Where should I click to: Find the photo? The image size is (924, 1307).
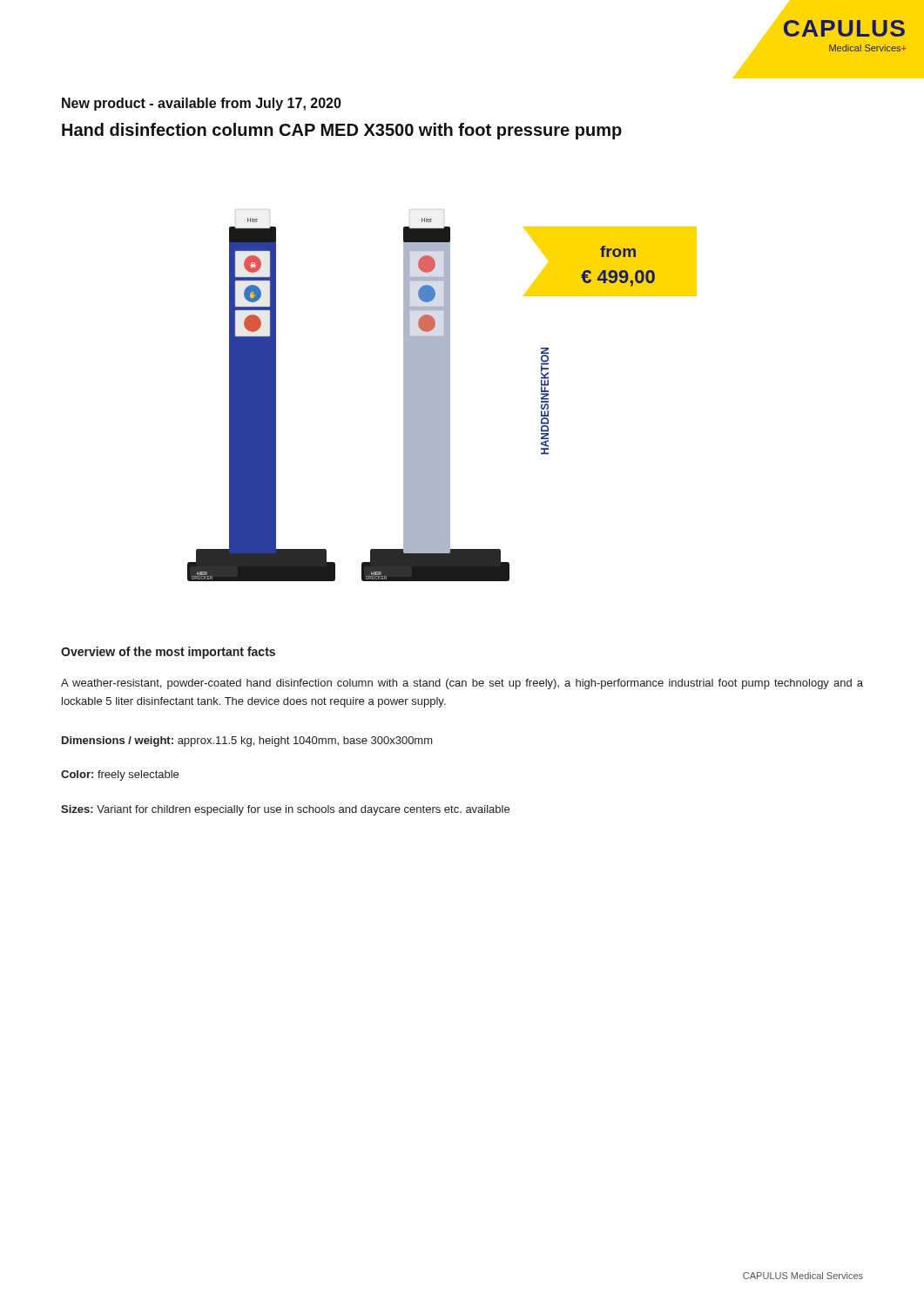point(462,396)
